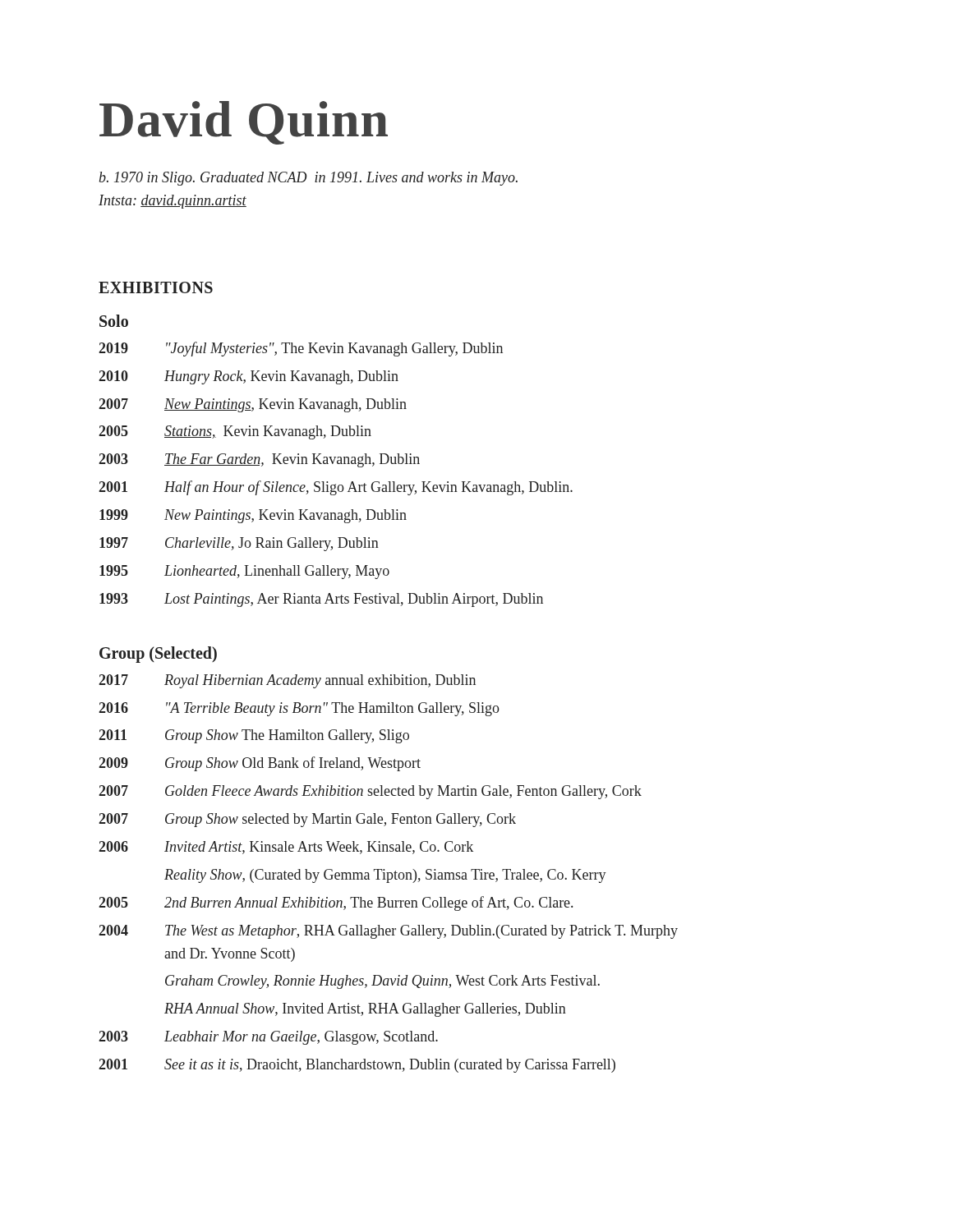The image size is (953, 1232).
Task: Select the region starting "1999 New Paintings, Kevin Kavanagh, Dublin"
Action: pos(253,516)
